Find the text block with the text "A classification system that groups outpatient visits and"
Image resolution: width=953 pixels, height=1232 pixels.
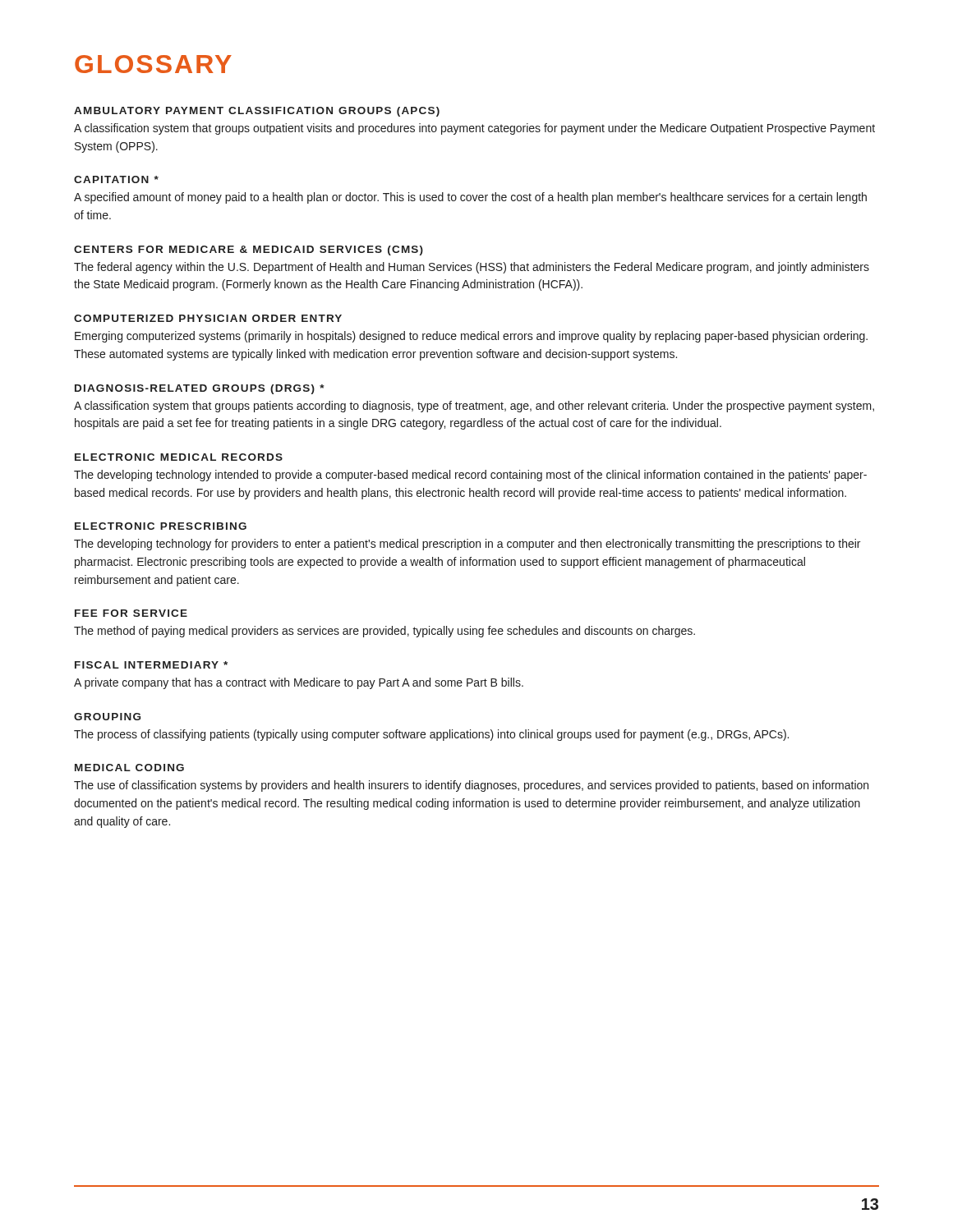pyautogui.click(x=474, y=137)
